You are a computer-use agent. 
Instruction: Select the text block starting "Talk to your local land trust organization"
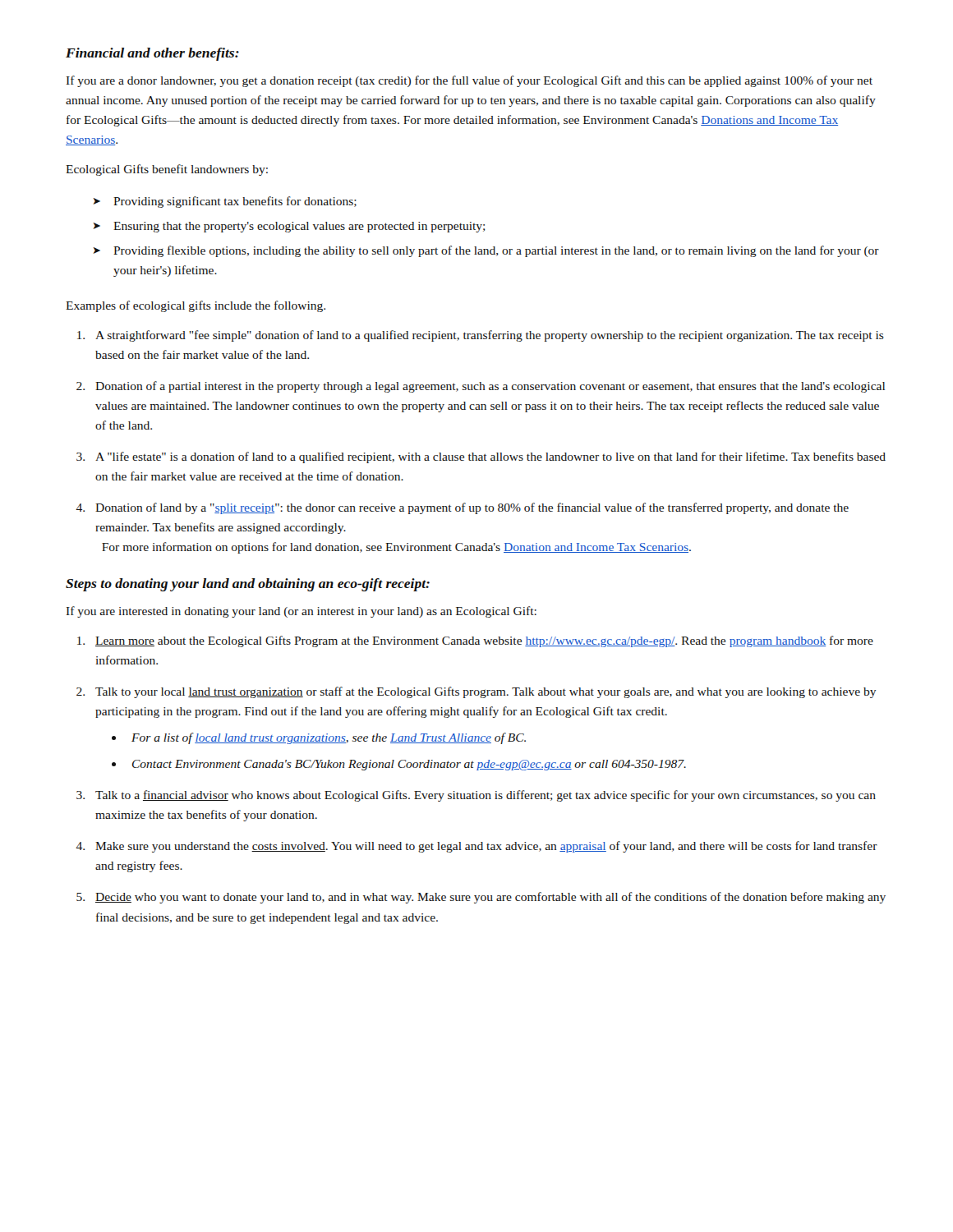[491, 729]
